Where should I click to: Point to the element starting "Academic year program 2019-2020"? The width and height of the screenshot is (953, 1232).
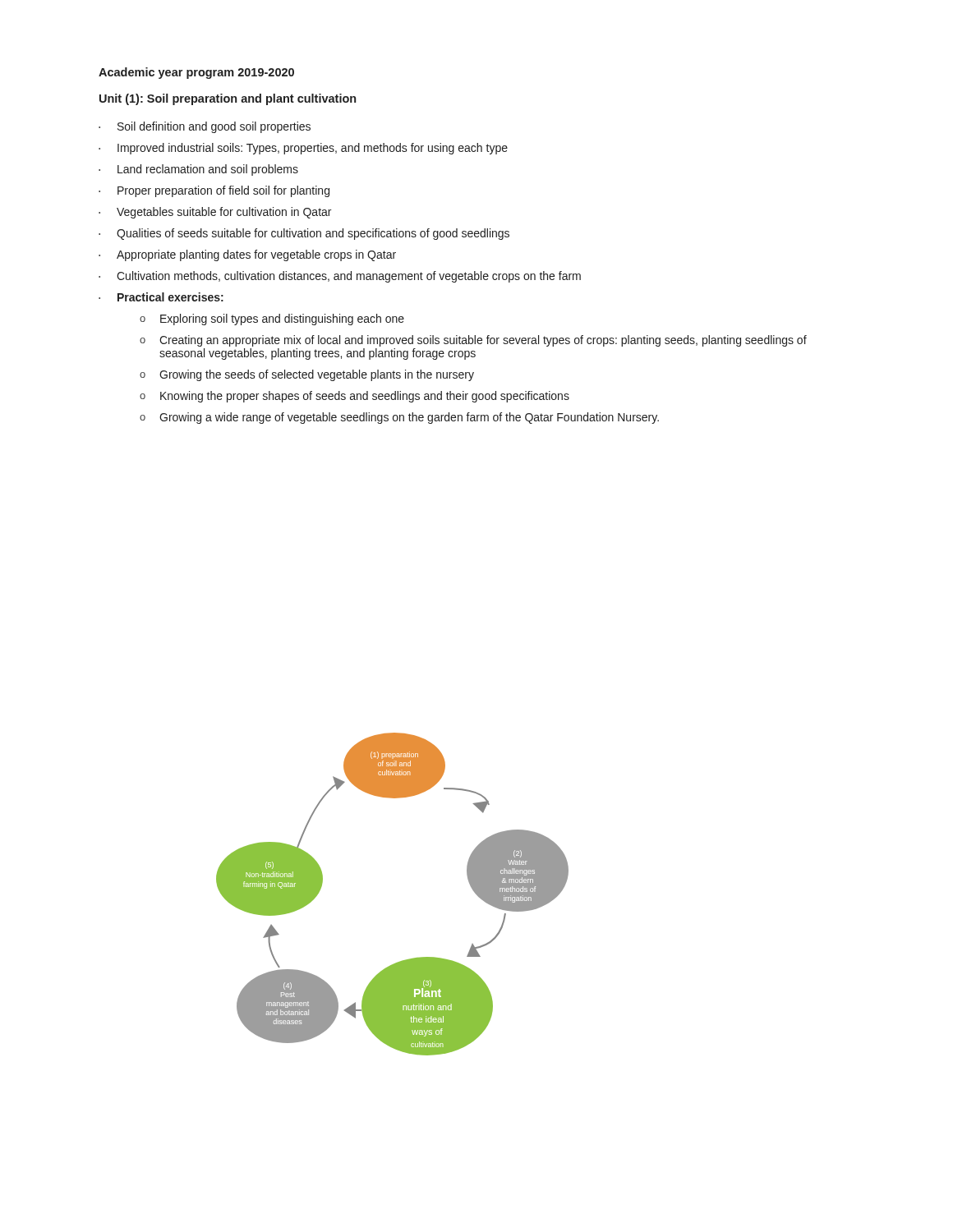tap(197, 72)
